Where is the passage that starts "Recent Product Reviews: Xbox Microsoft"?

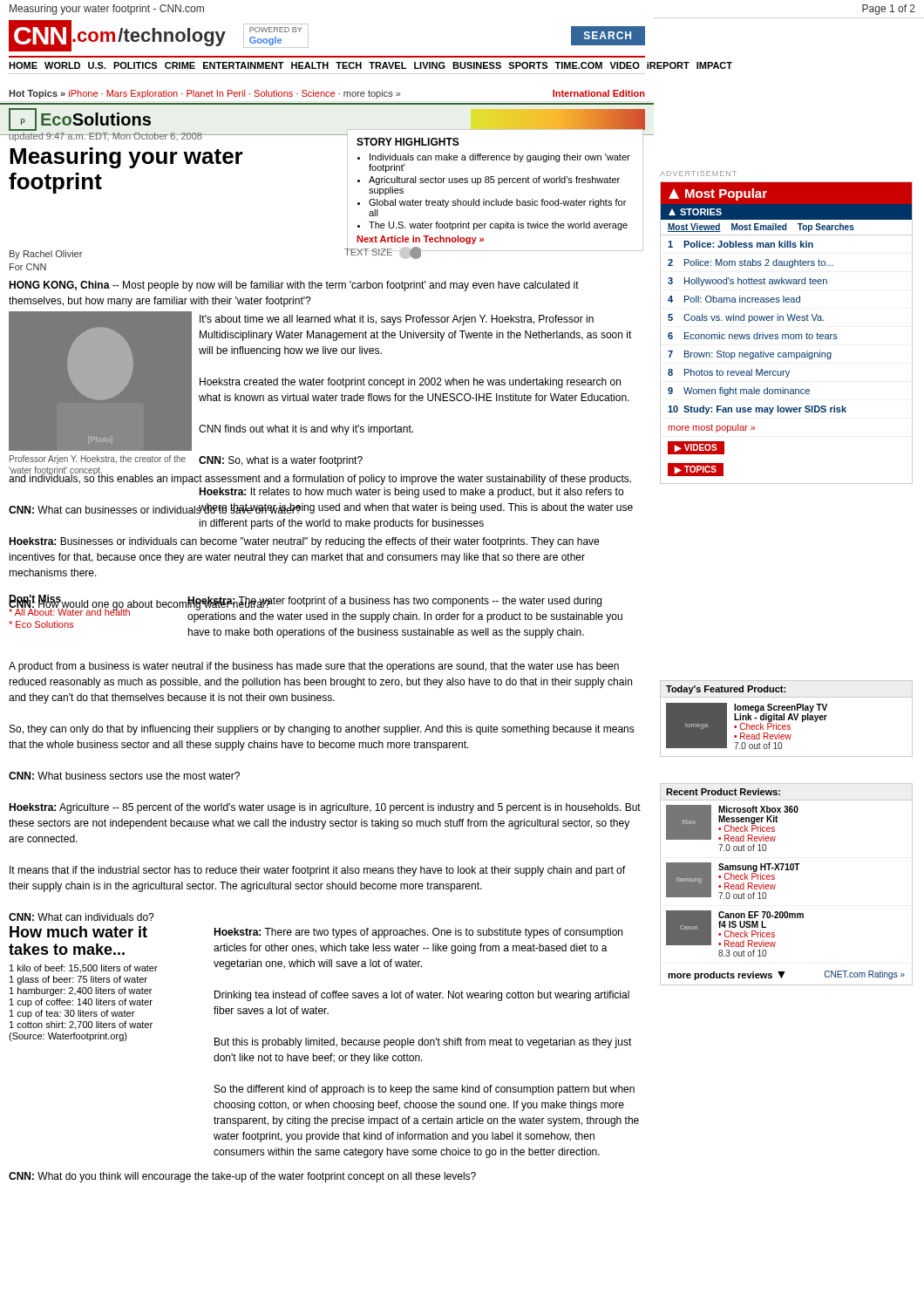[x=786, y=884]
